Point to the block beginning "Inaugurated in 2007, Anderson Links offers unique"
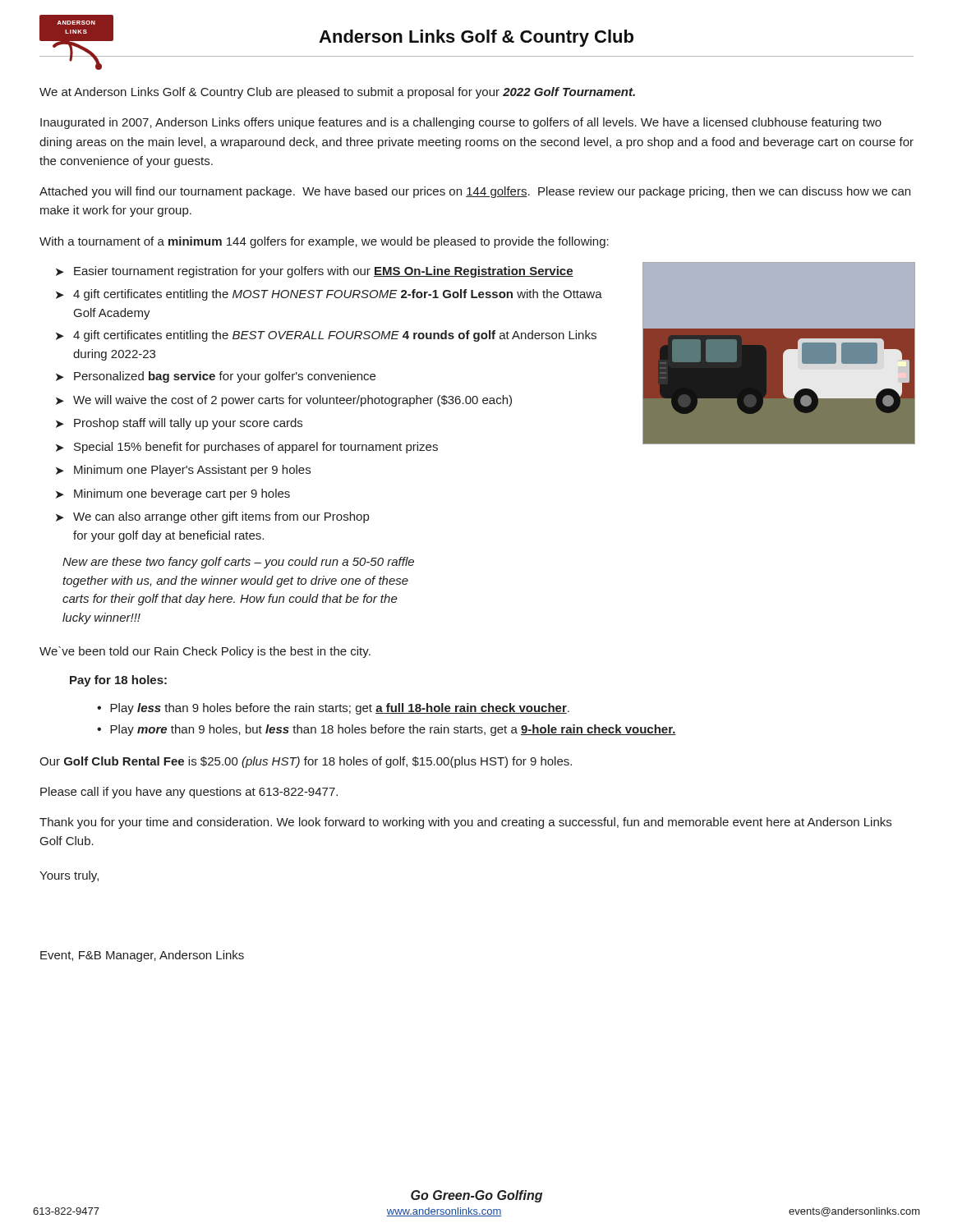This screenshot has height=1232, width=953. tap(476, 141)
